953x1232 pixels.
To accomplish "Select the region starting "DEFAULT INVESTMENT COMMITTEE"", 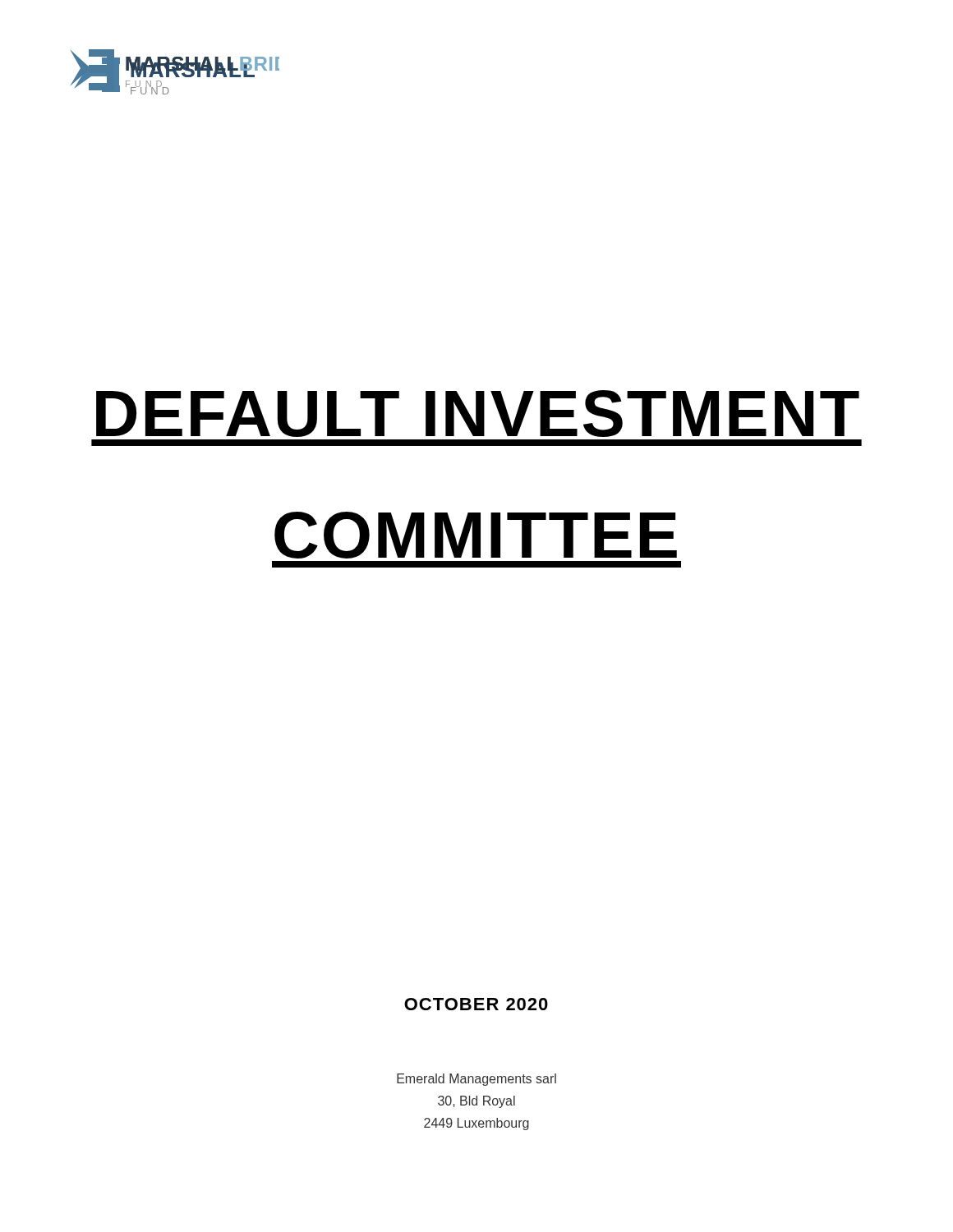I will (x=478, y=414).
